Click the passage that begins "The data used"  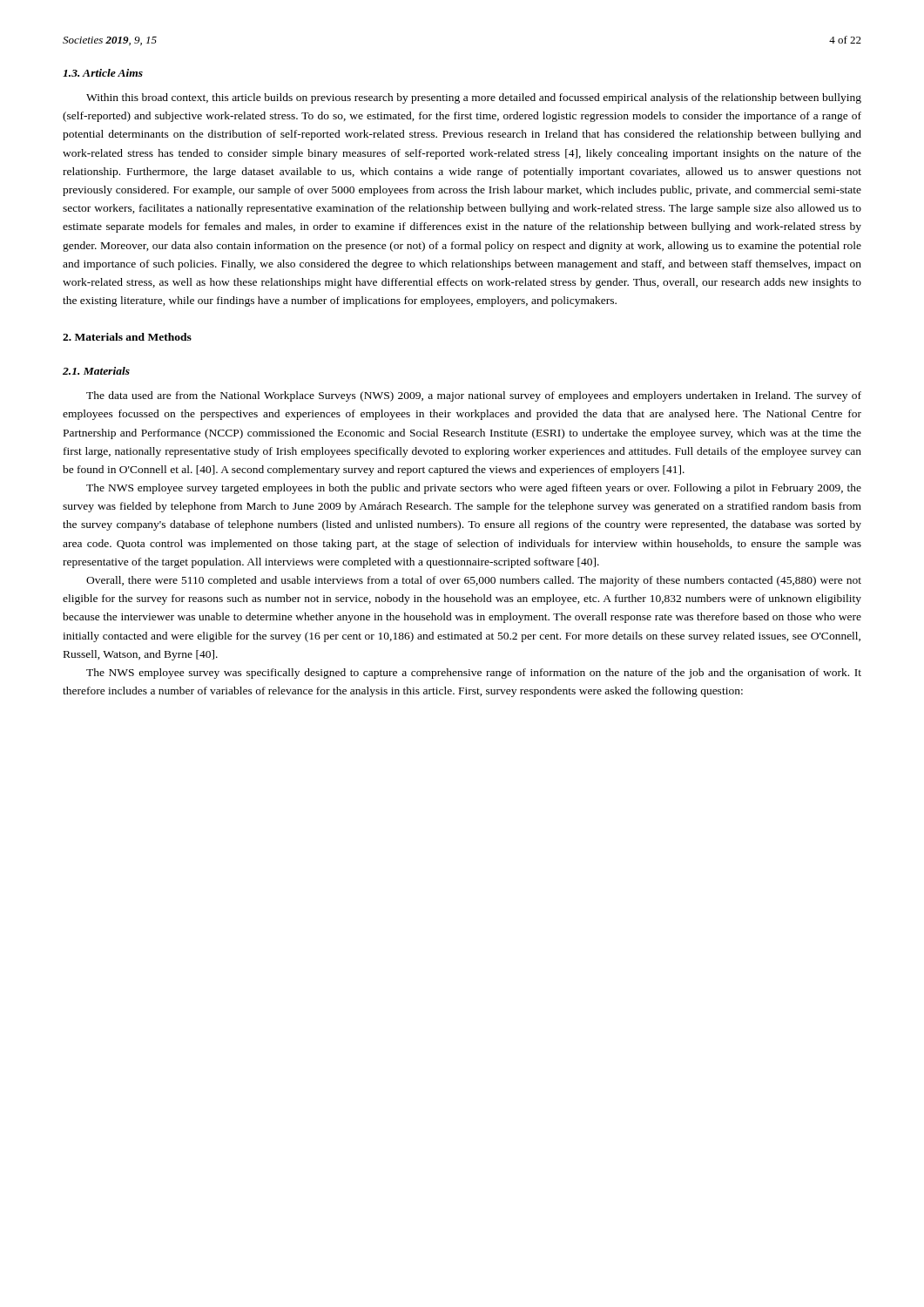pos(462,432)
